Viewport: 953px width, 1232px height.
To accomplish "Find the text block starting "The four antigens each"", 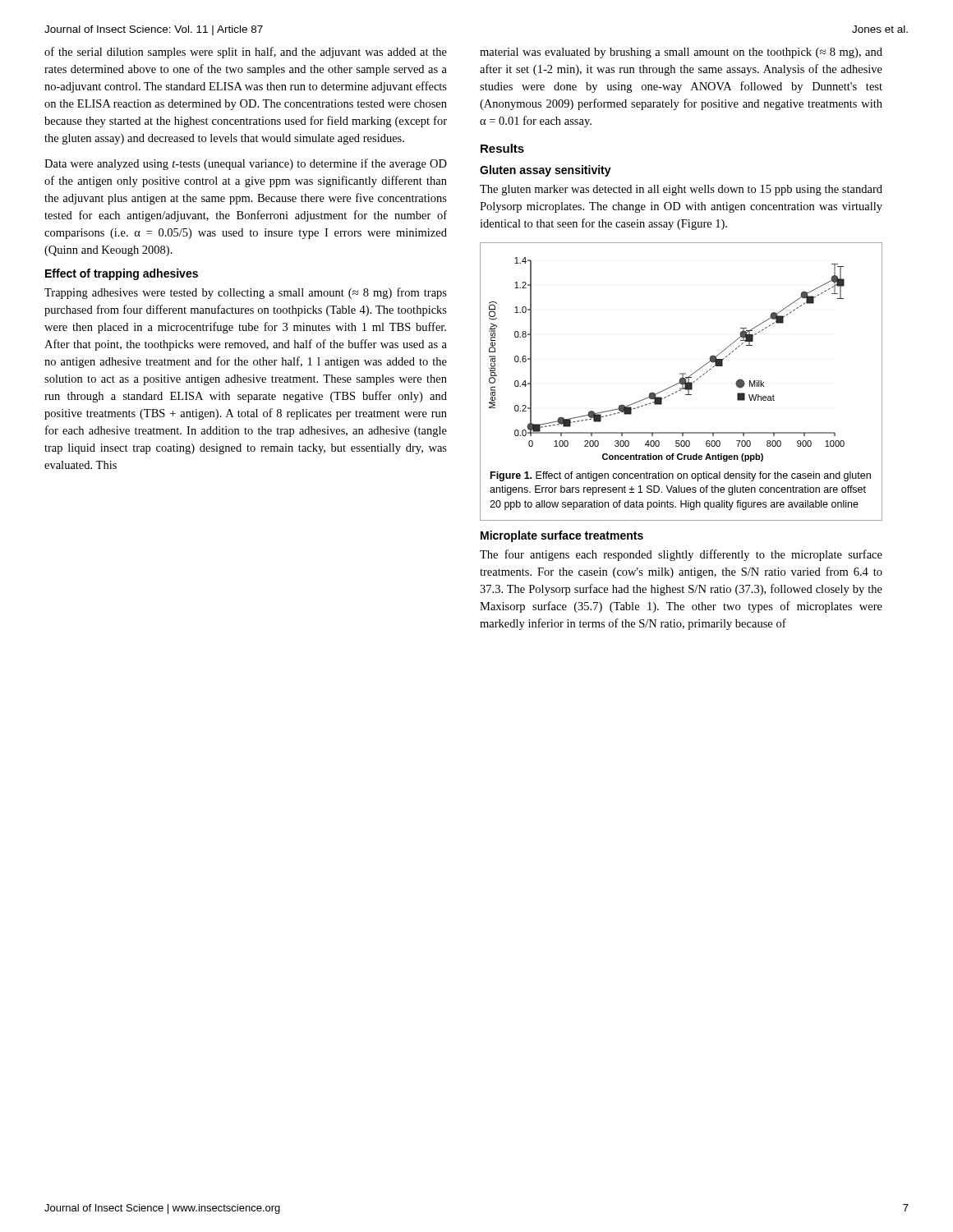I will [681, 589].
